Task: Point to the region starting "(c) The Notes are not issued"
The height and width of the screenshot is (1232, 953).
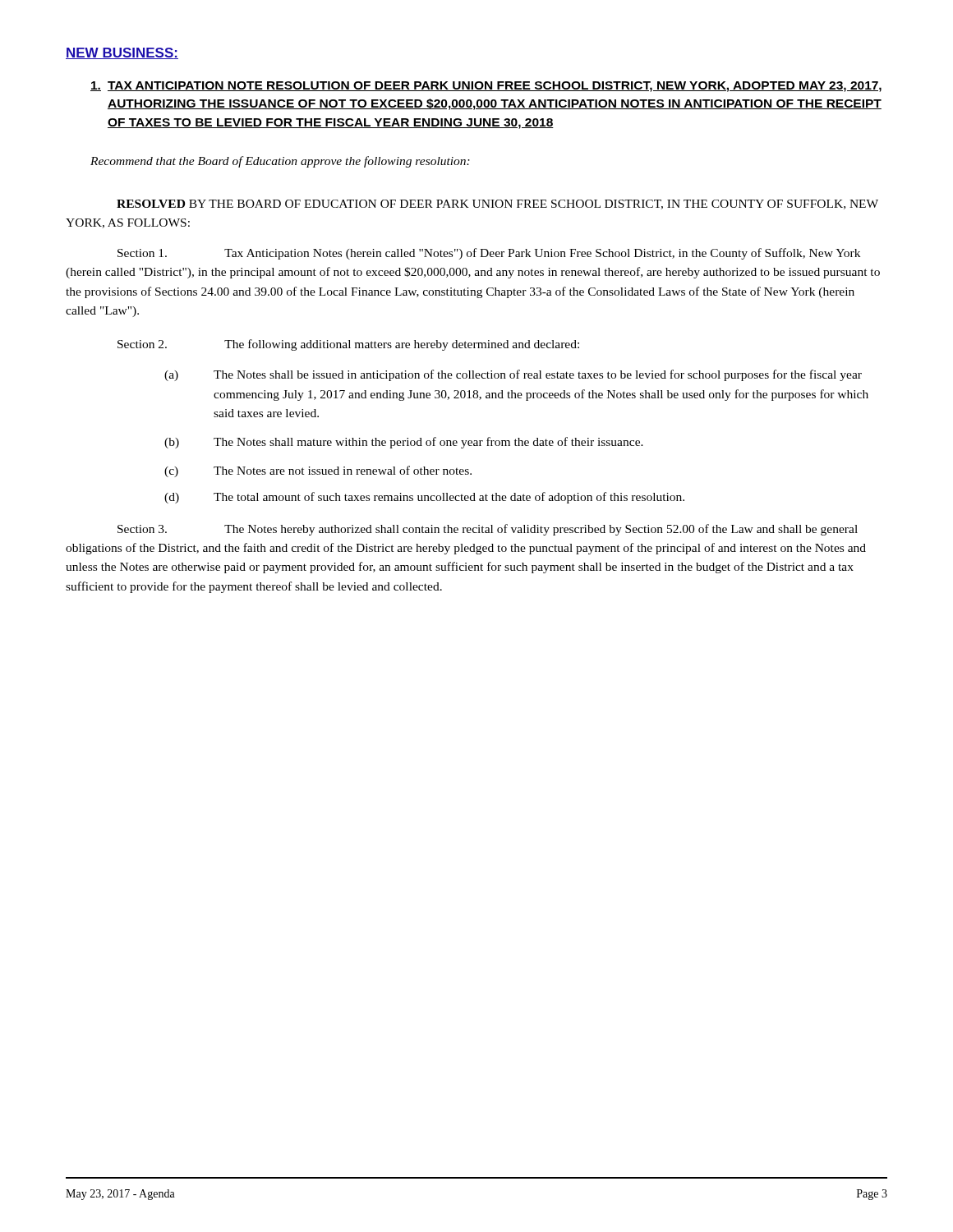Action: pos(318,471)
